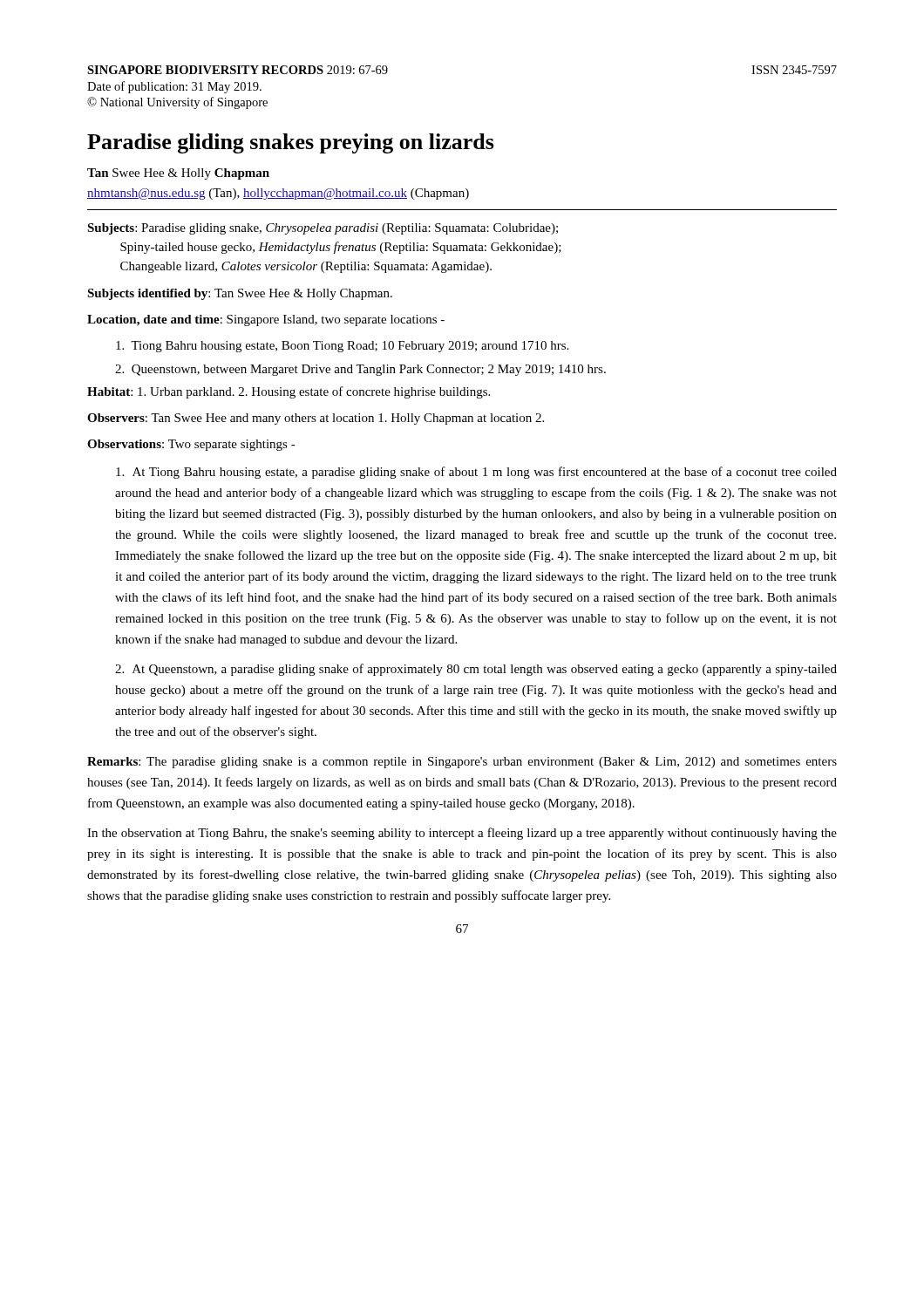Select the list item with the text "2. Queenstown, between Margaret"

361,368
